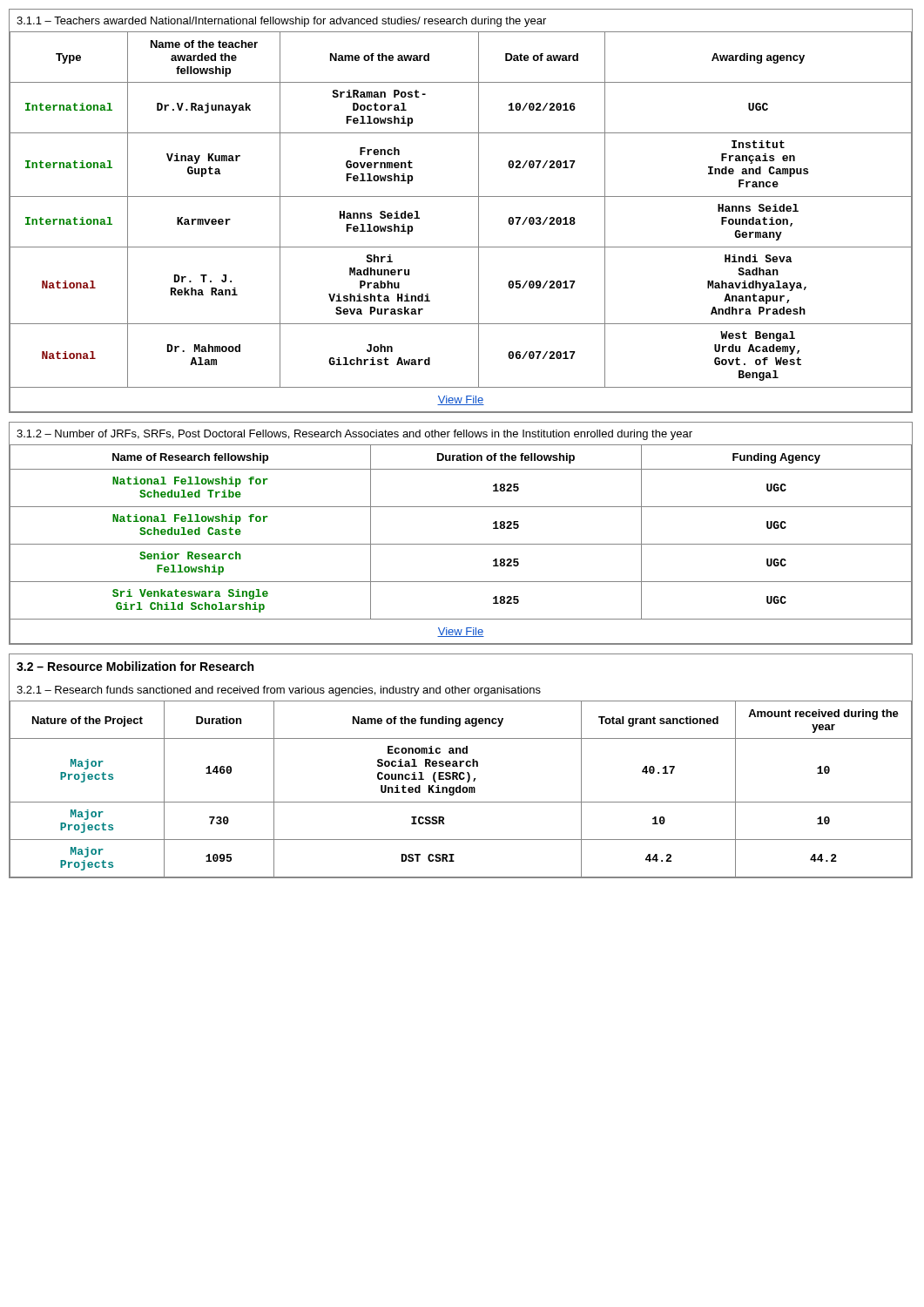
Task: Select the table that reads "Sri Venkateswara Single Girl"
Action: pyautogui.click(x=461, y=544)
